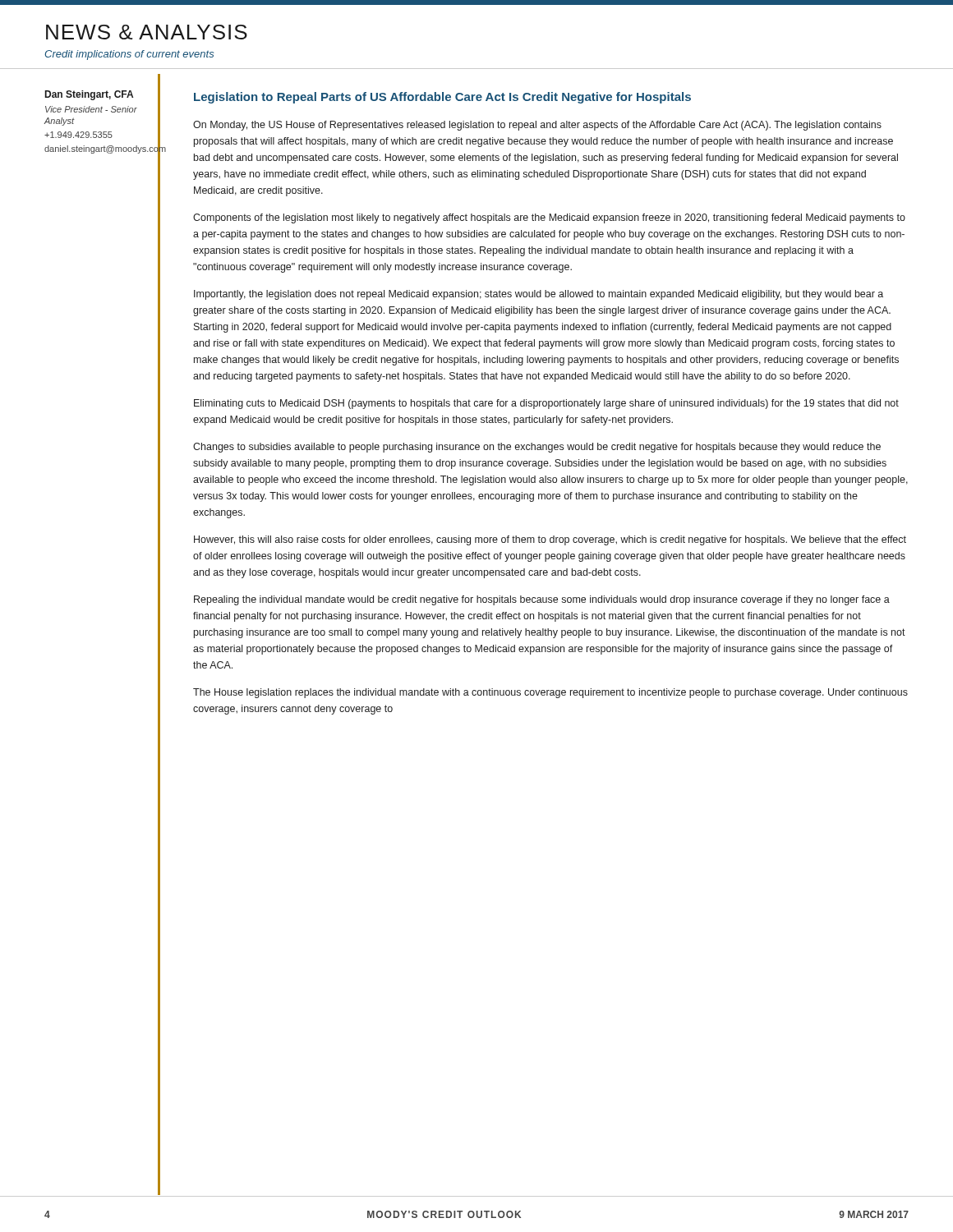Locate the block starting "Changes to subsidies"
953x1232 pixels.
[x=551, y=480]
